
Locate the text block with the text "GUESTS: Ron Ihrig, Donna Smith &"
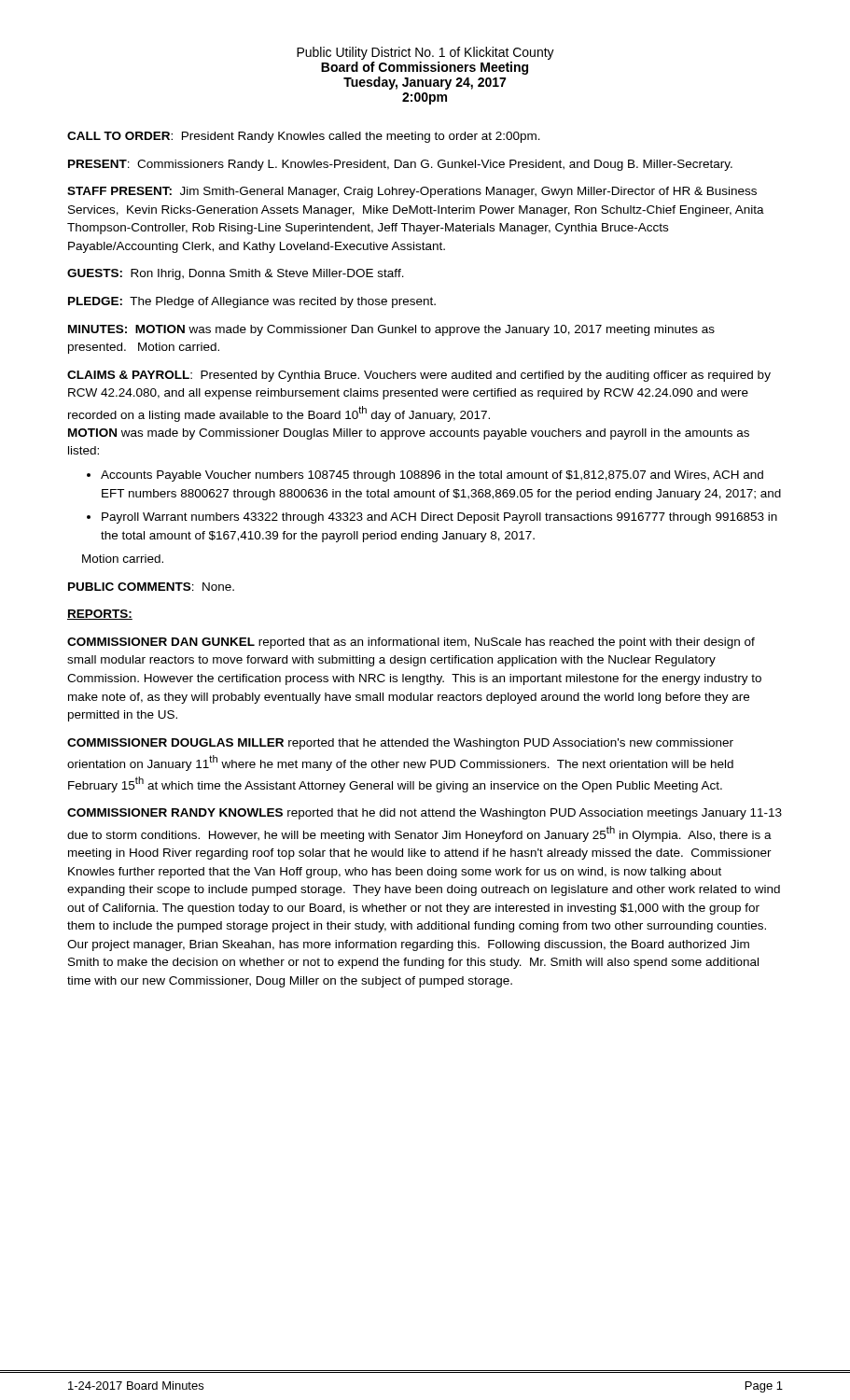[x=236, y=273]
